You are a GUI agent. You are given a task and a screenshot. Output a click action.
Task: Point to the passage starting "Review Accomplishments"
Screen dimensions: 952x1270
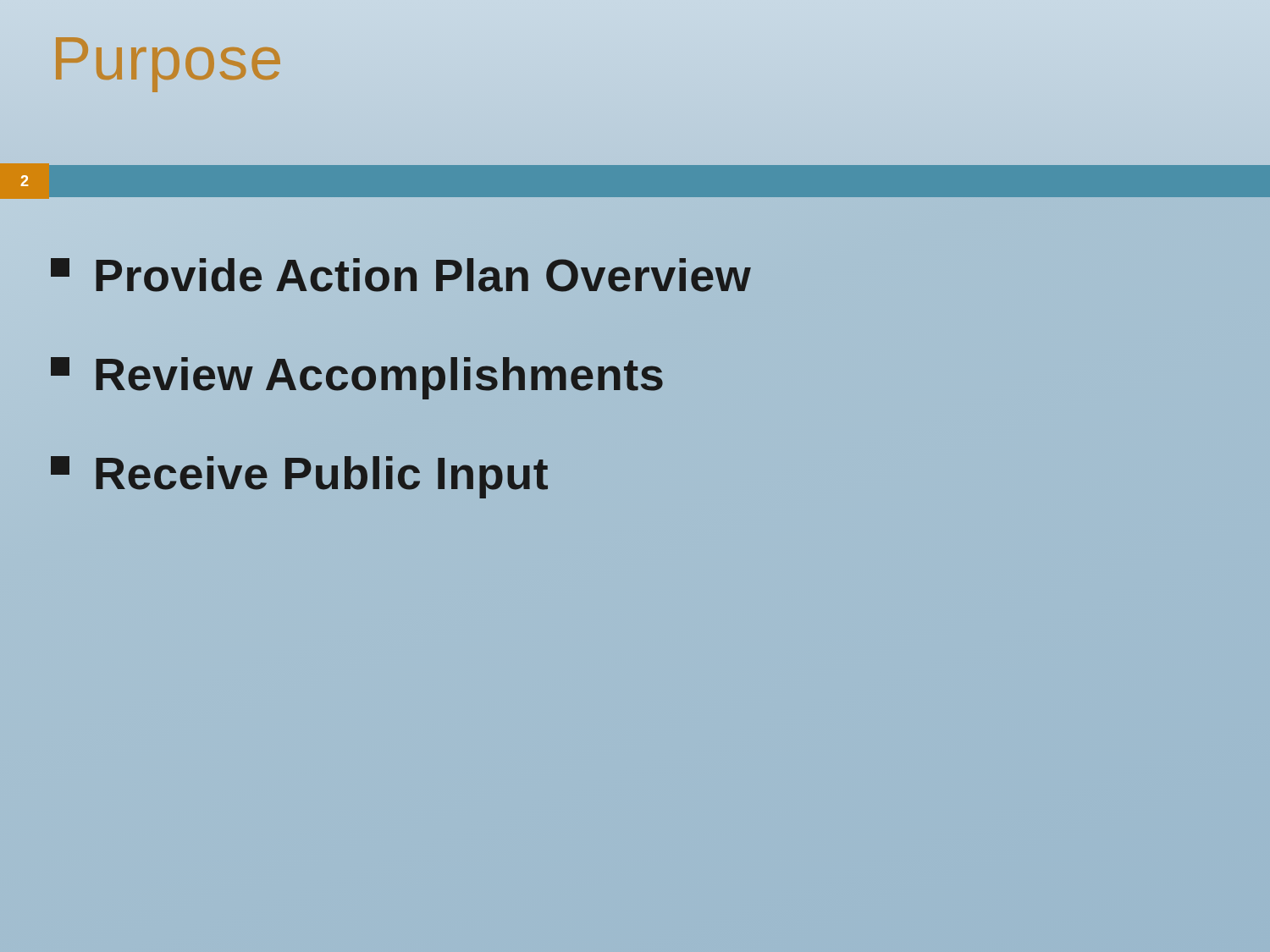(x=358, y=374)
